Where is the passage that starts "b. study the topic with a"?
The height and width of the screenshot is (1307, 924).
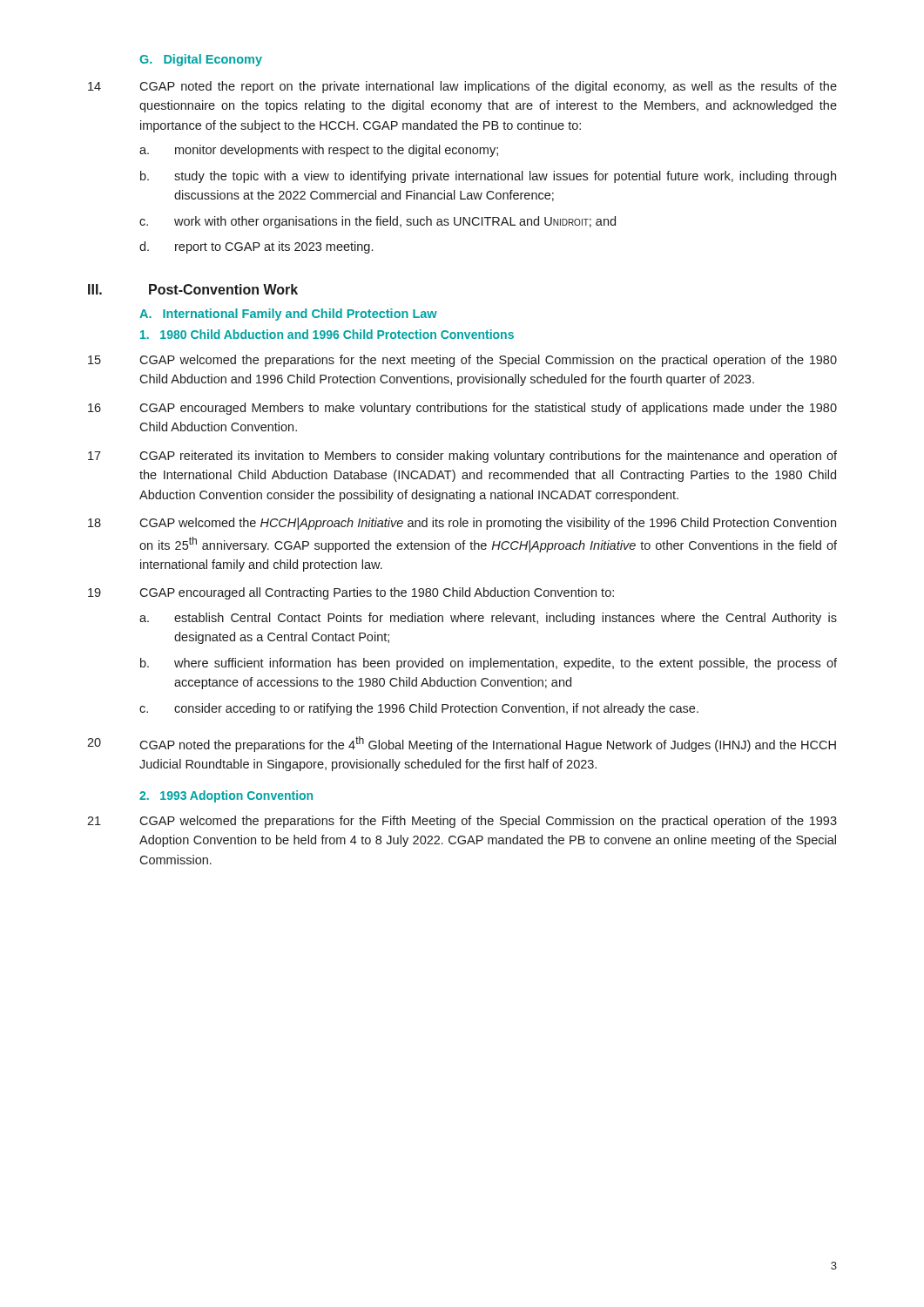click(488, 186)
